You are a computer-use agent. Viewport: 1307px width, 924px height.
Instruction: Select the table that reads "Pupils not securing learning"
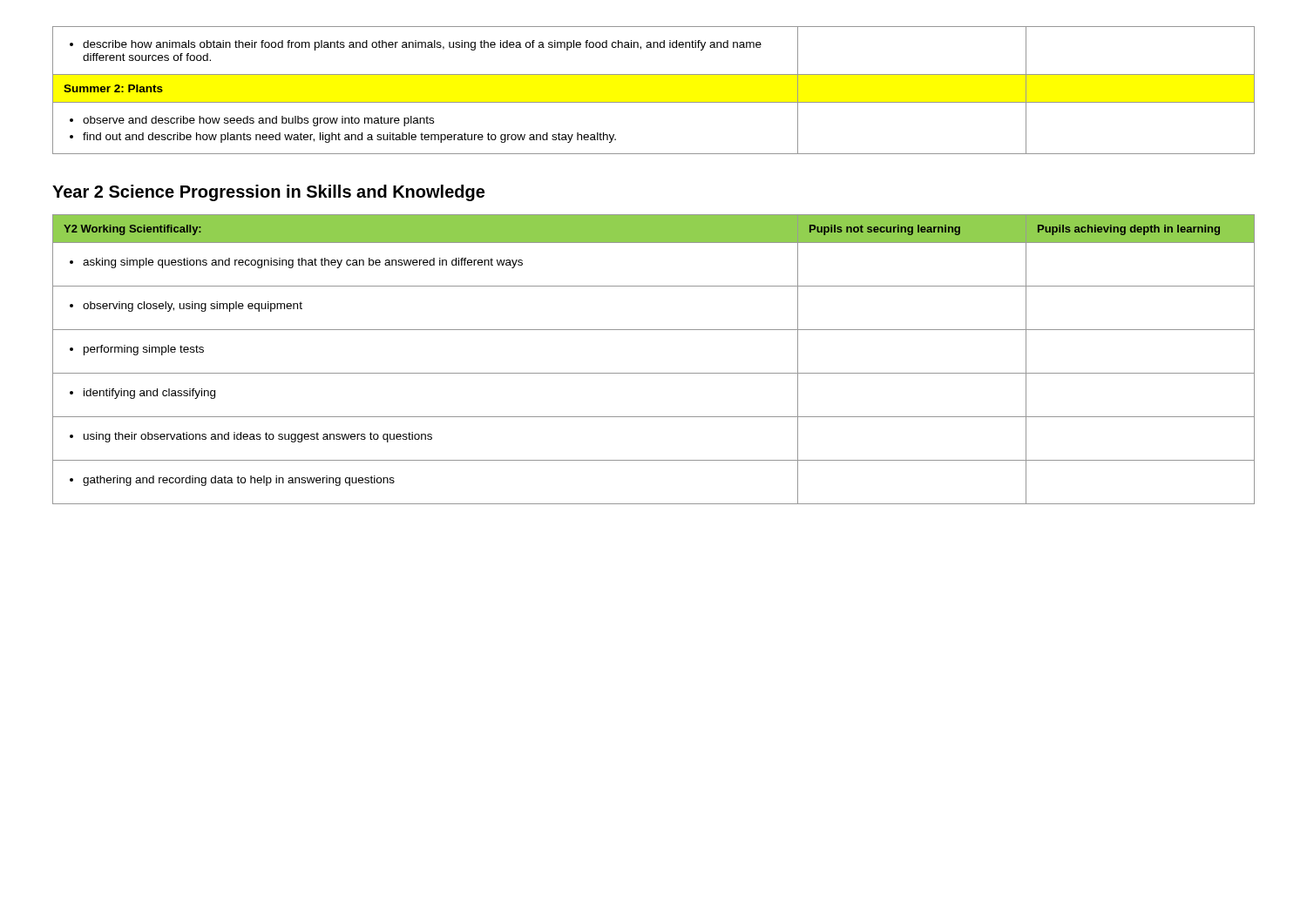click(x=654, y=359)
